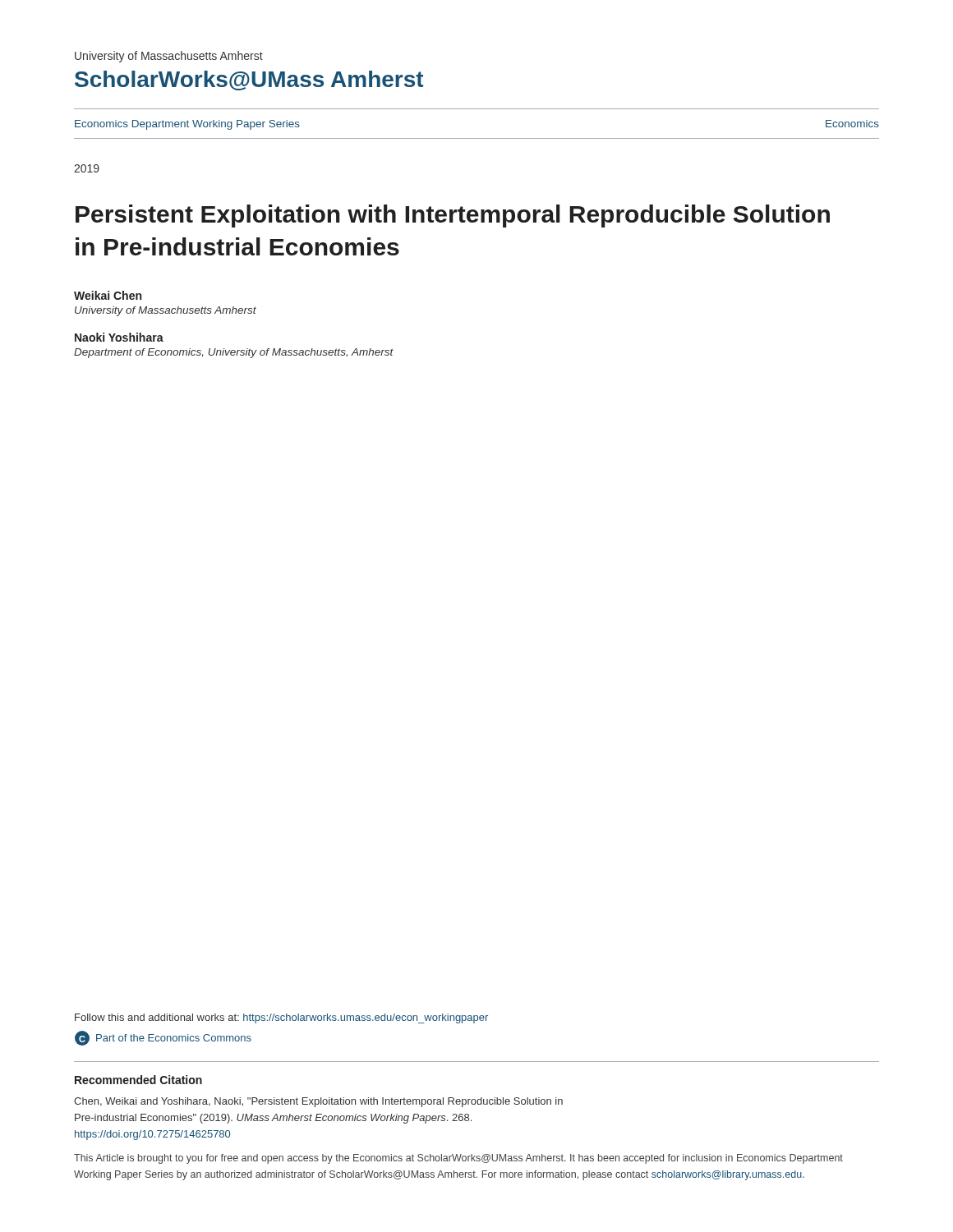Viewport: 953px width, 1232px height.
Task: Find the block on this page that starts "Chen, Weikai and Yoshihara, Naoki, "Persistent Exploitation with"
Action: 319,1117
